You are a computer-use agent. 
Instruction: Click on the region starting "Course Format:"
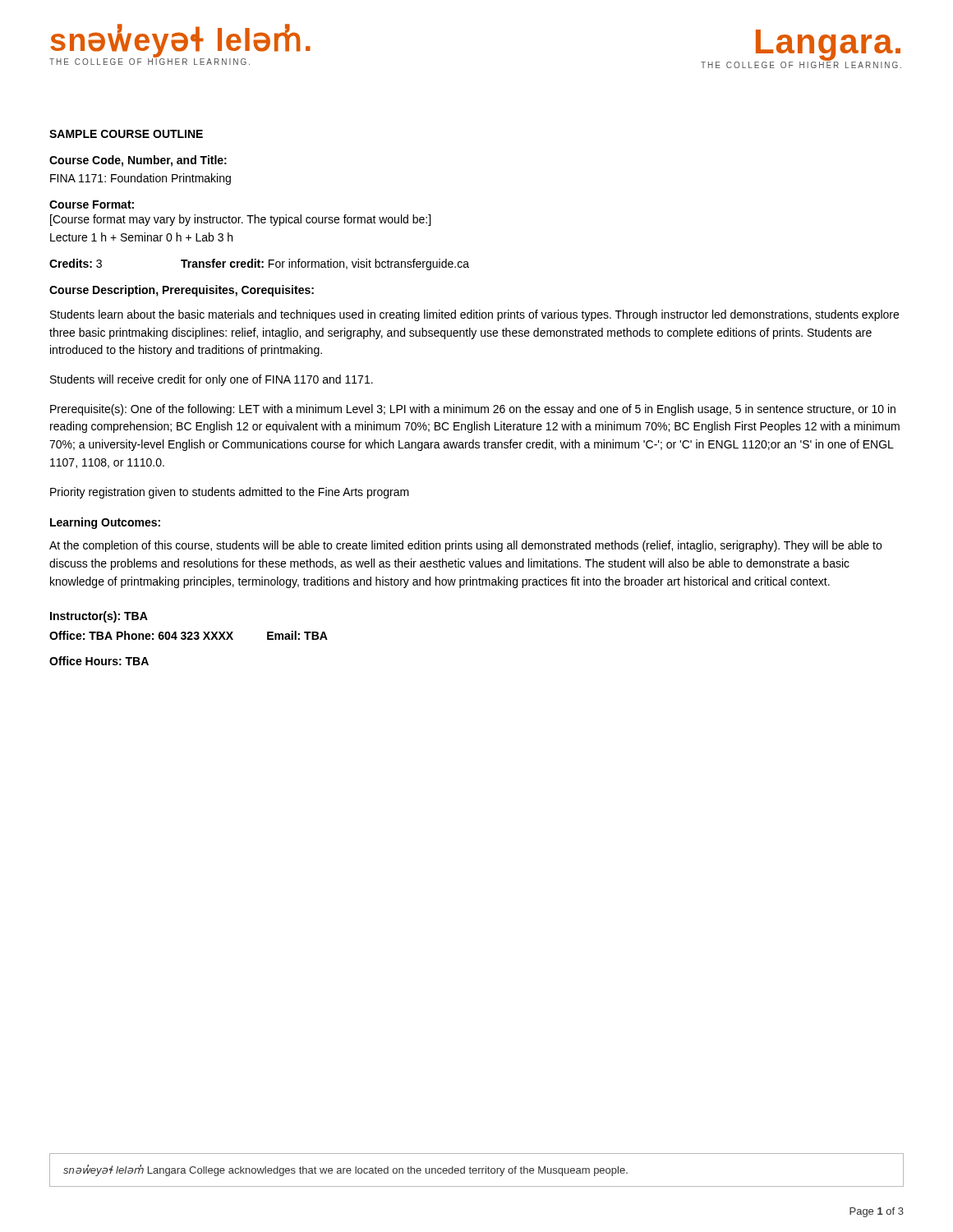[92, 205]
